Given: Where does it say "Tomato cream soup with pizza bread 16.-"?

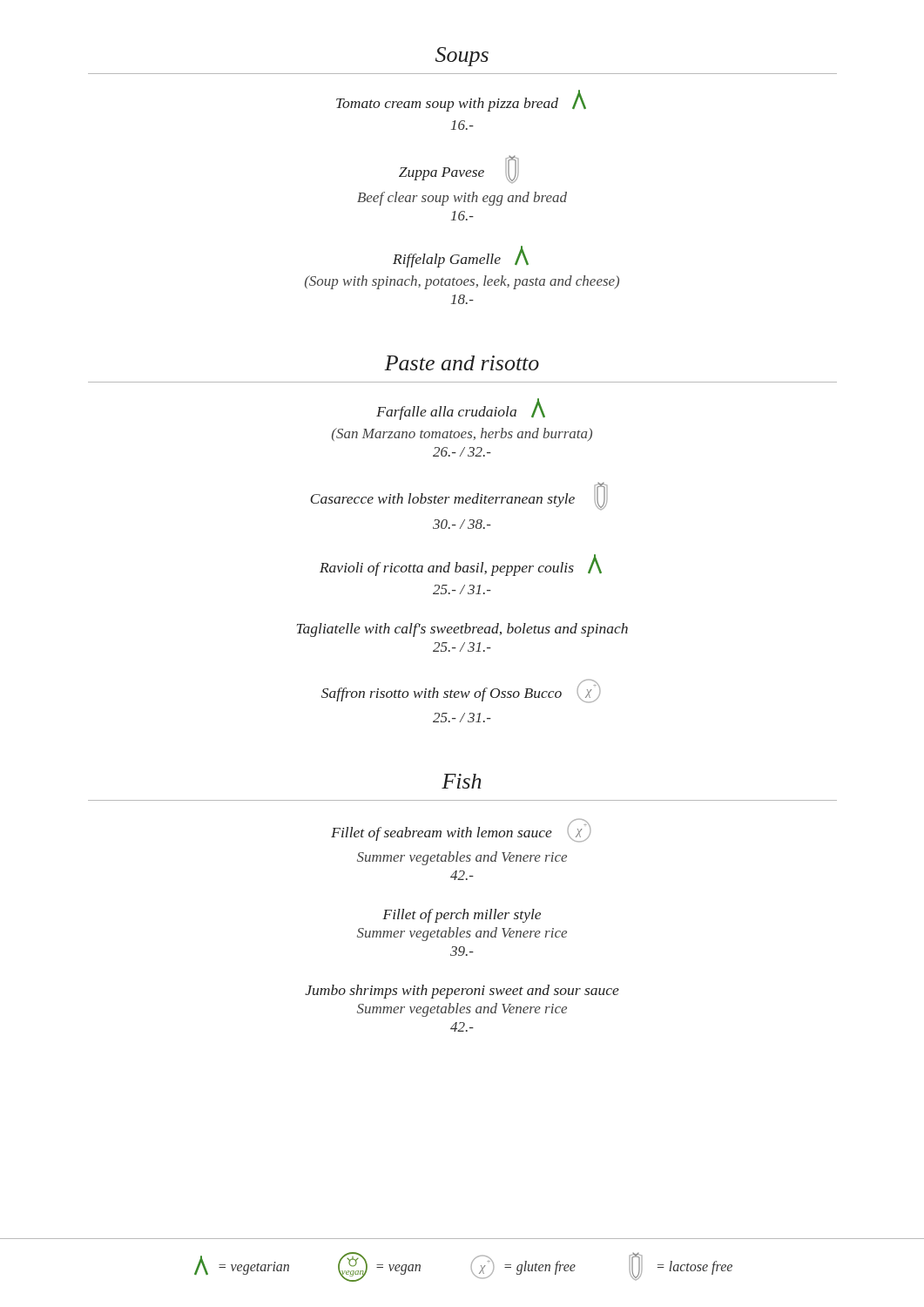Looking at the screenshot, I should click(x=462, y=112).
